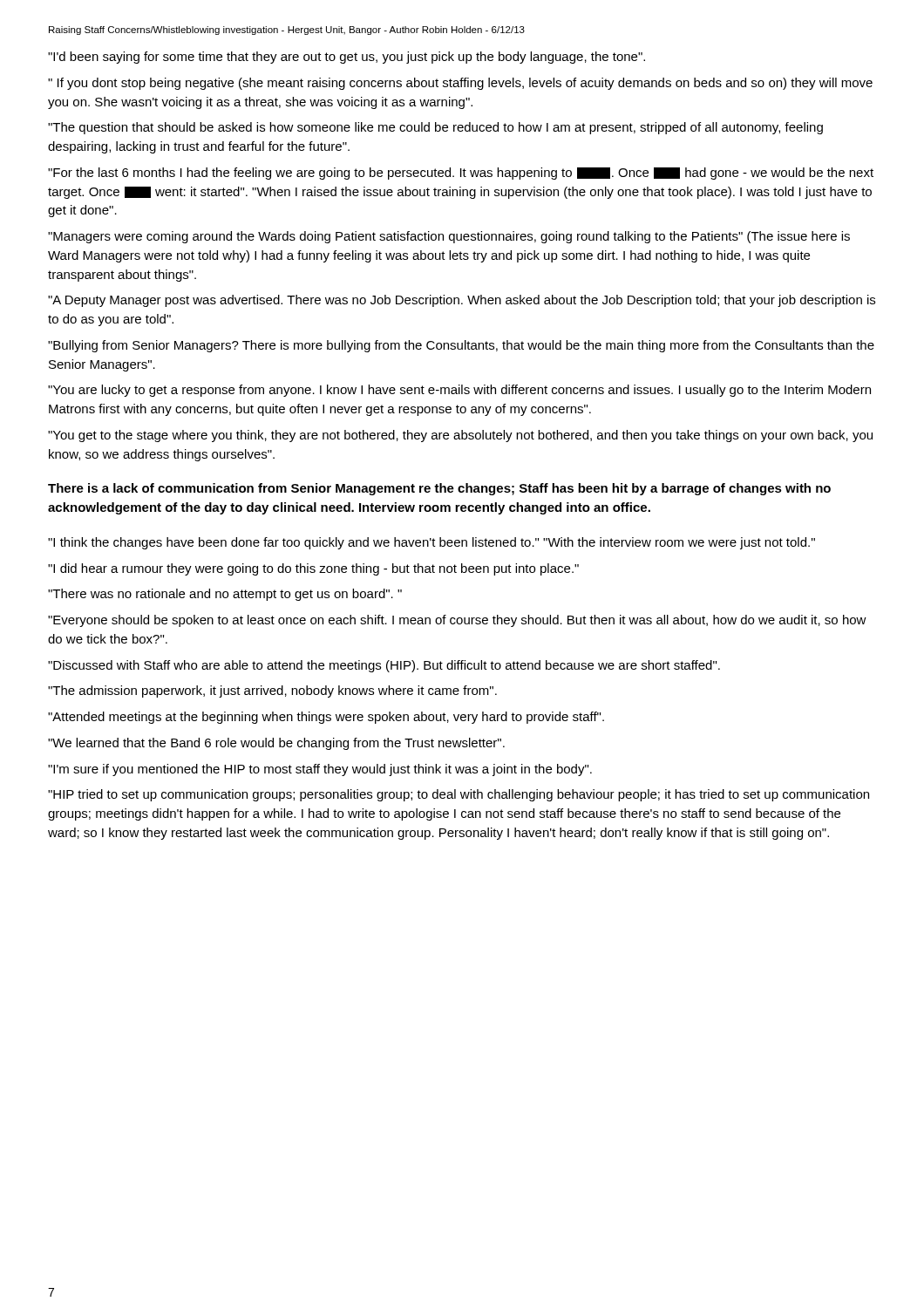Select the text starting ""I did hear a rumour they were going"
Image resolution: width=924 pixels, height=1308 pixels.
click(314, 568)
